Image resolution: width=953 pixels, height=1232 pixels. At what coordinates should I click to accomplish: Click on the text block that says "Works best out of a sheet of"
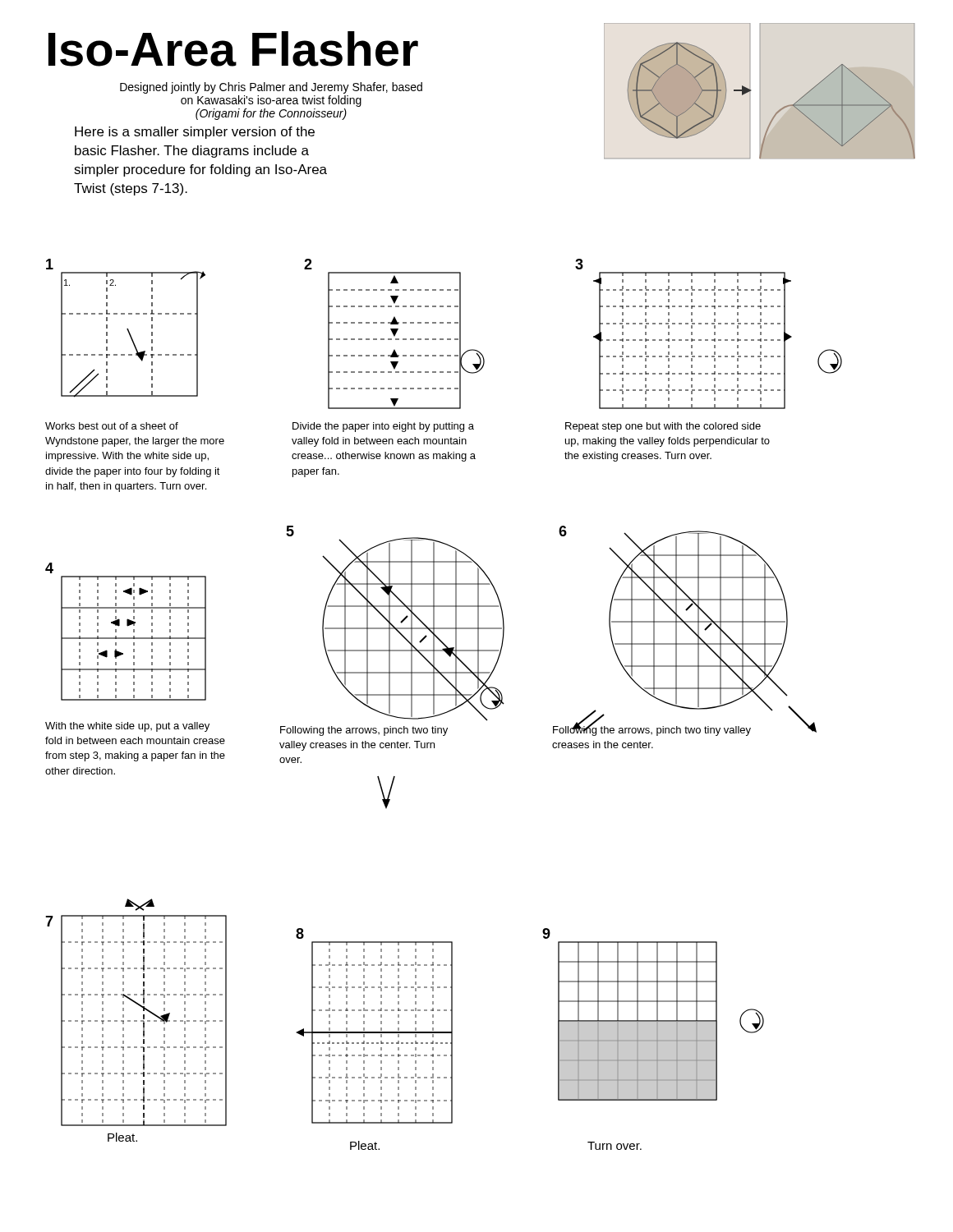[x=135, y=456]
